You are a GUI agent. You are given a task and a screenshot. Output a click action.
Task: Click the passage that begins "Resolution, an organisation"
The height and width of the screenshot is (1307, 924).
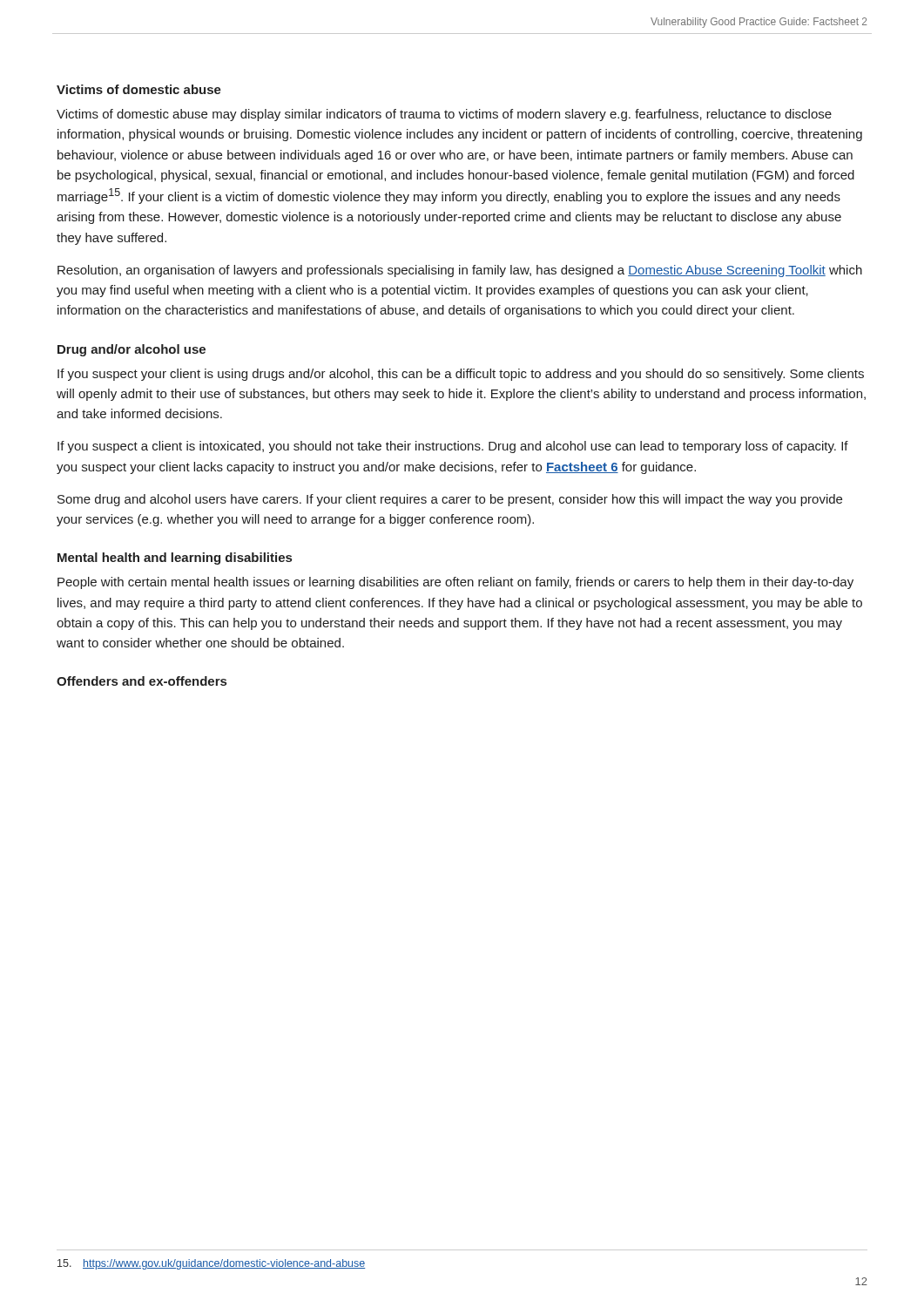(460, 290)
